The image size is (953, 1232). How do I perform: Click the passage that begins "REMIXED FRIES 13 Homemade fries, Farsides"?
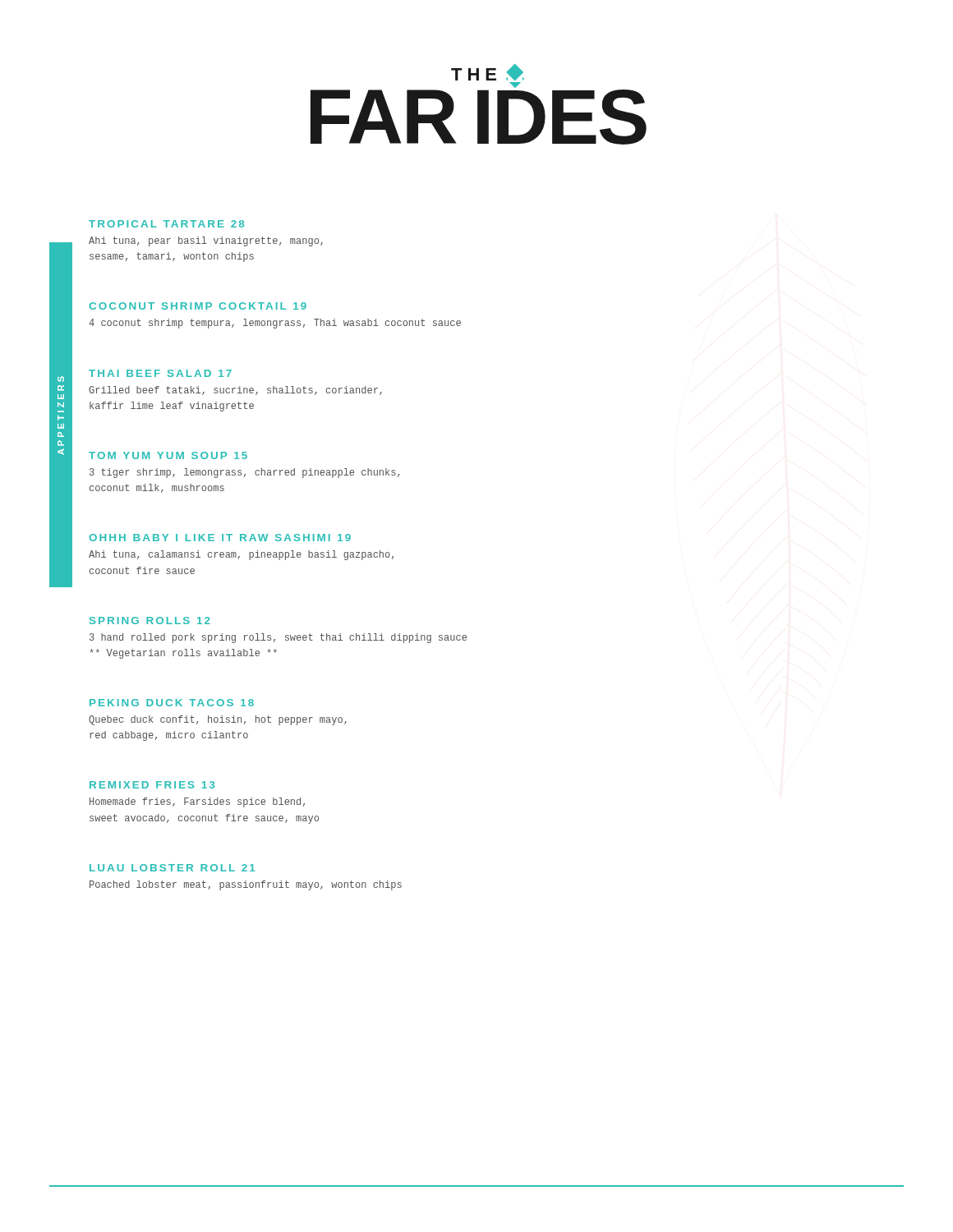click(x=204, y=802)
